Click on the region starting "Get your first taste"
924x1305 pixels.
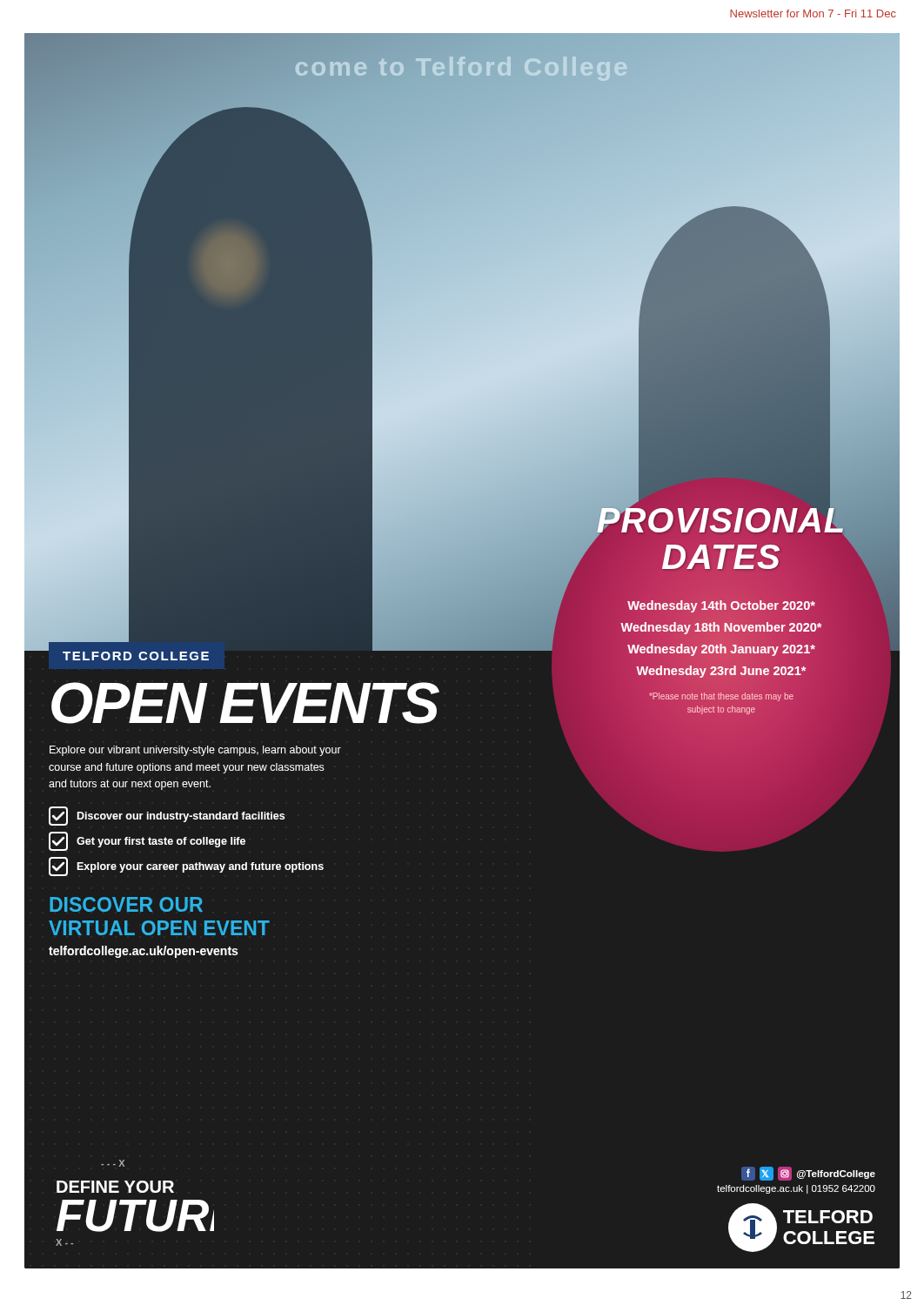coord(147,842)
